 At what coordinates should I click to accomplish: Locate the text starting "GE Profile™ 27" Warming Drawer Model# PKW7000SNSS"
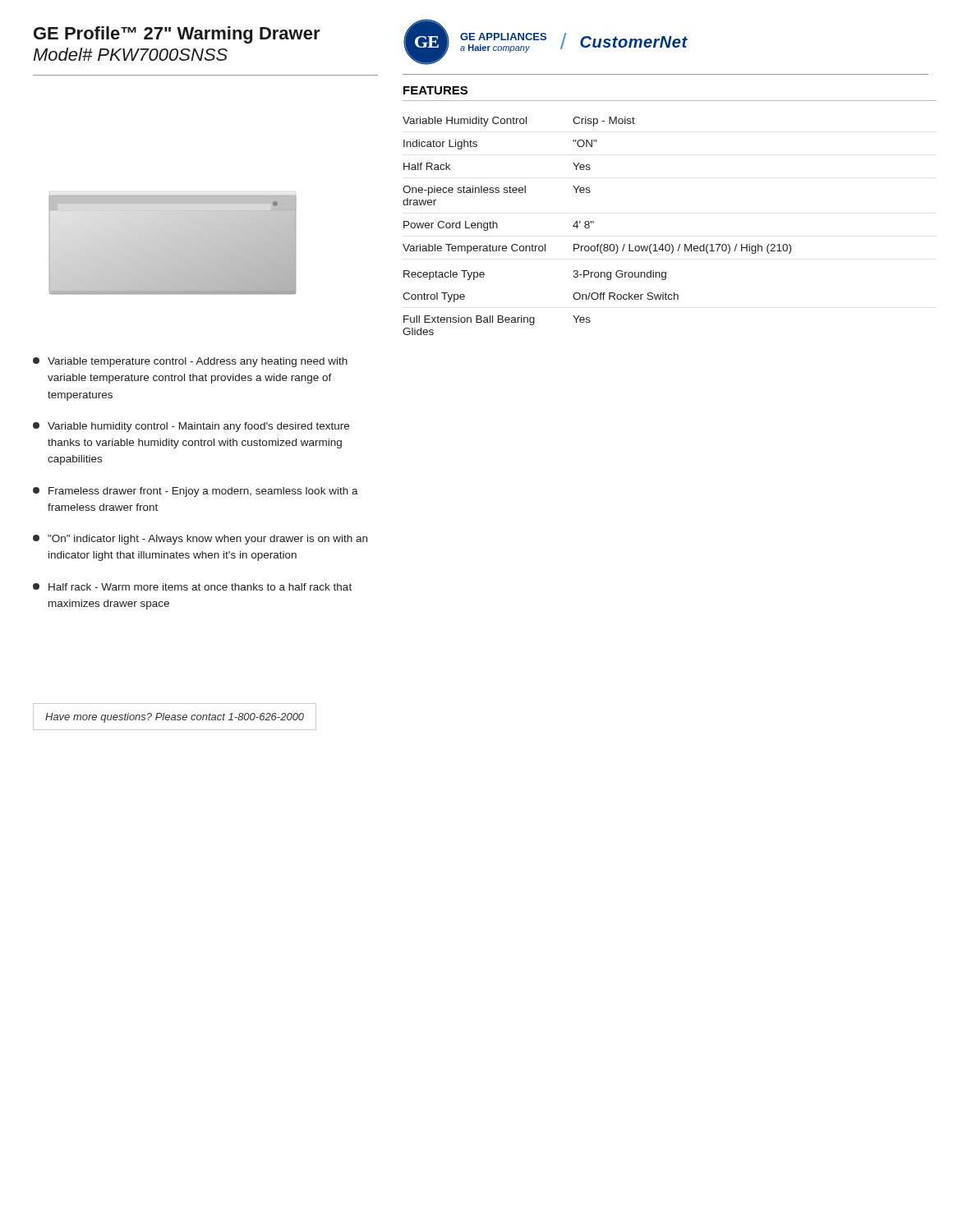(205, 45)
